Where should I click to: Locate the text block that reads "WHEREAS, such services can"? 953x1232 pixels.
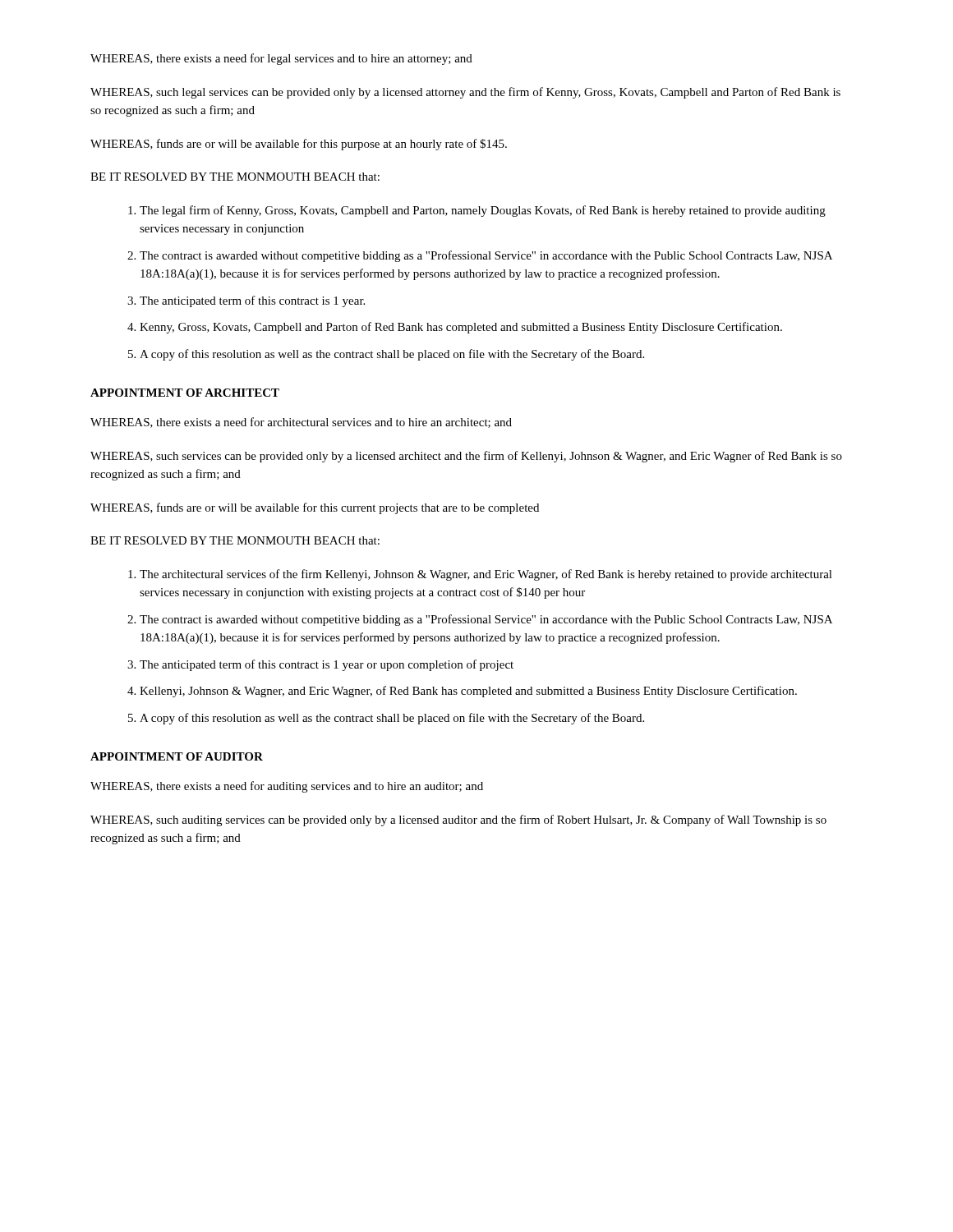click(466, 465)
